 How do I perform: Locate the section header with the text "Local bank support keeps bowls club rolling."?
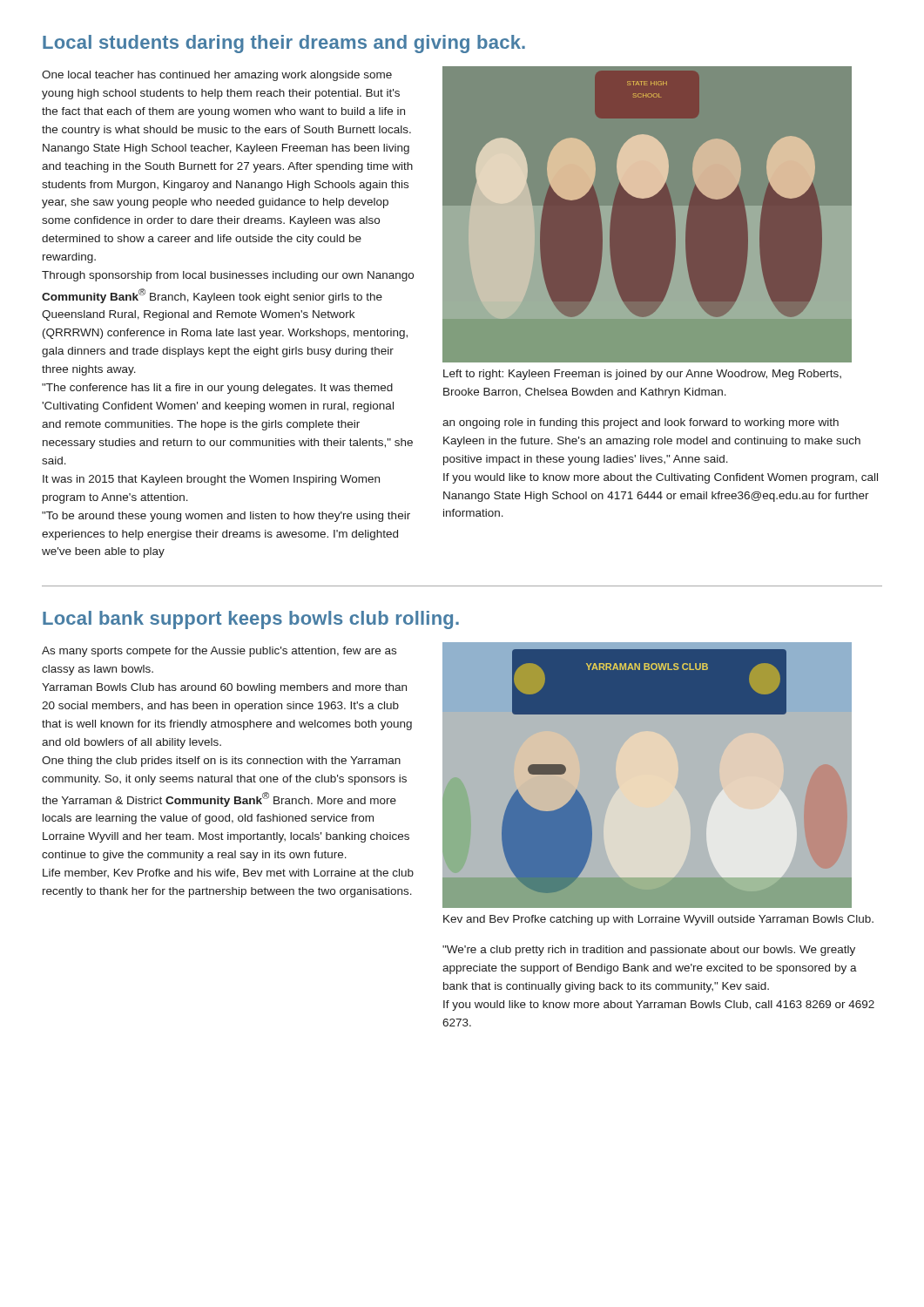[x=462, y=619]
